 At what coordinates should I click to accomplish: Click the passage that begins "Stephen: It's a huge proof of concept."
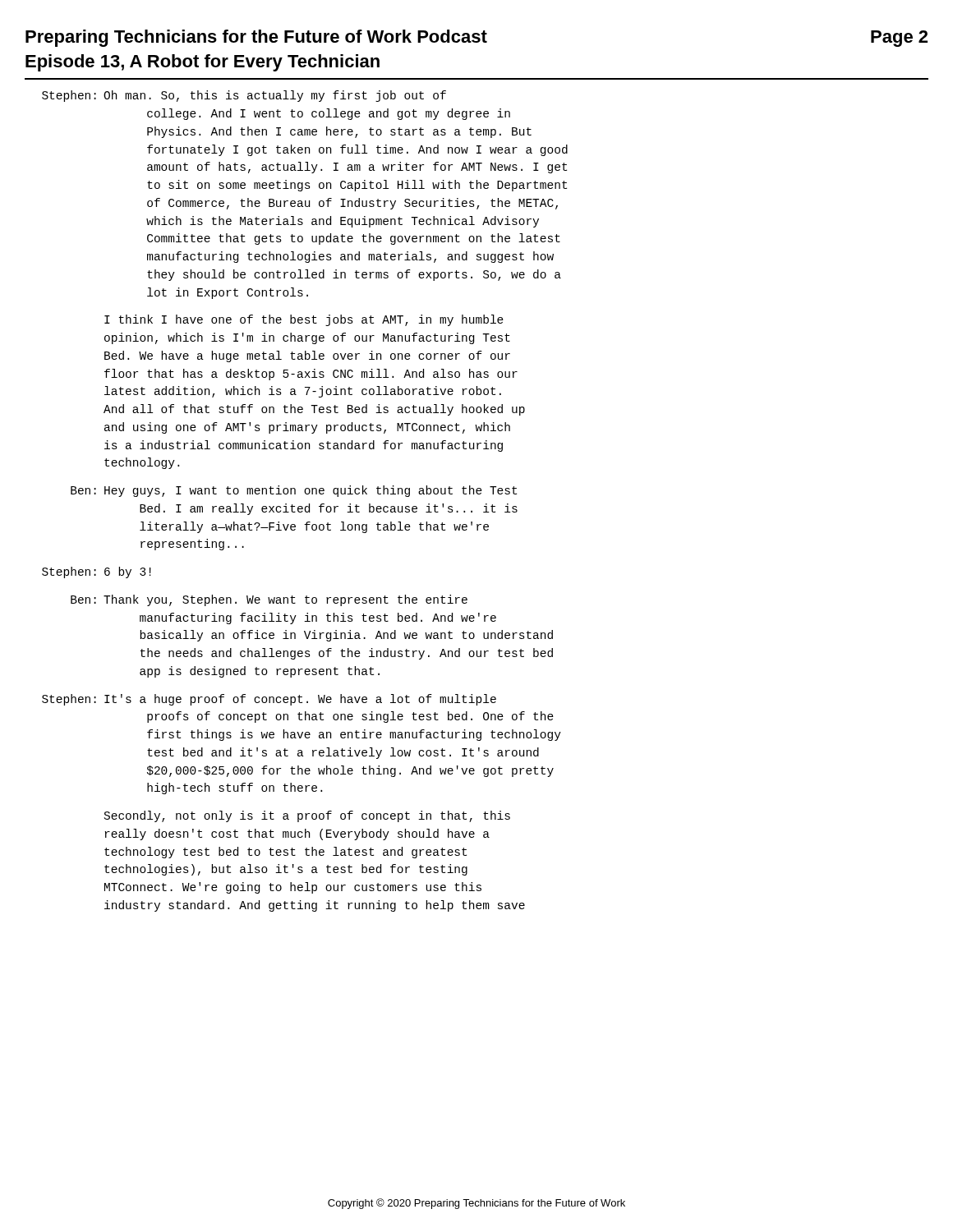pyautogui.click(x=476, y=745)
